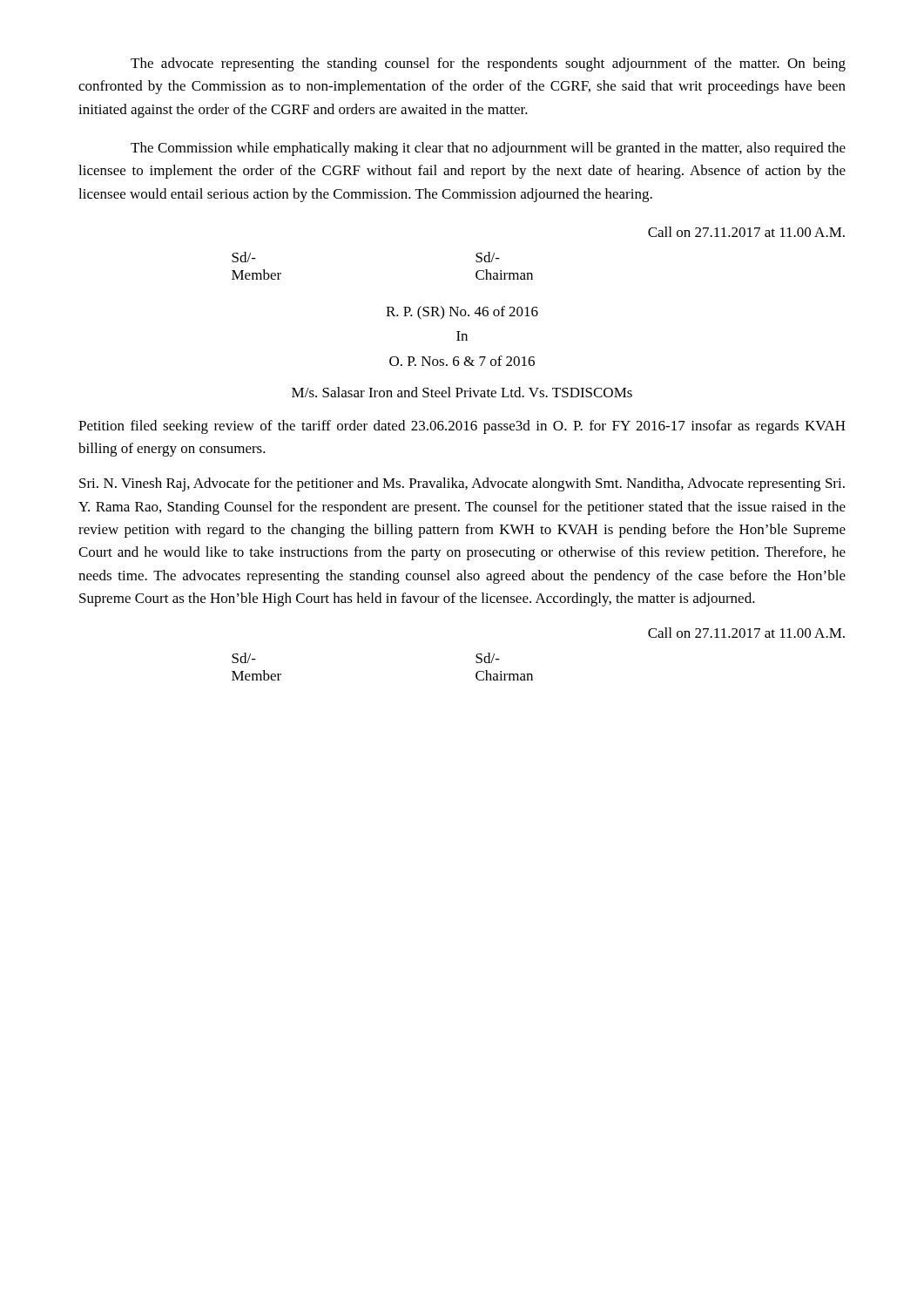
Task: Find the block on this page that starts "The Commission while emphatically making it clear"
Action: point(462,171)
